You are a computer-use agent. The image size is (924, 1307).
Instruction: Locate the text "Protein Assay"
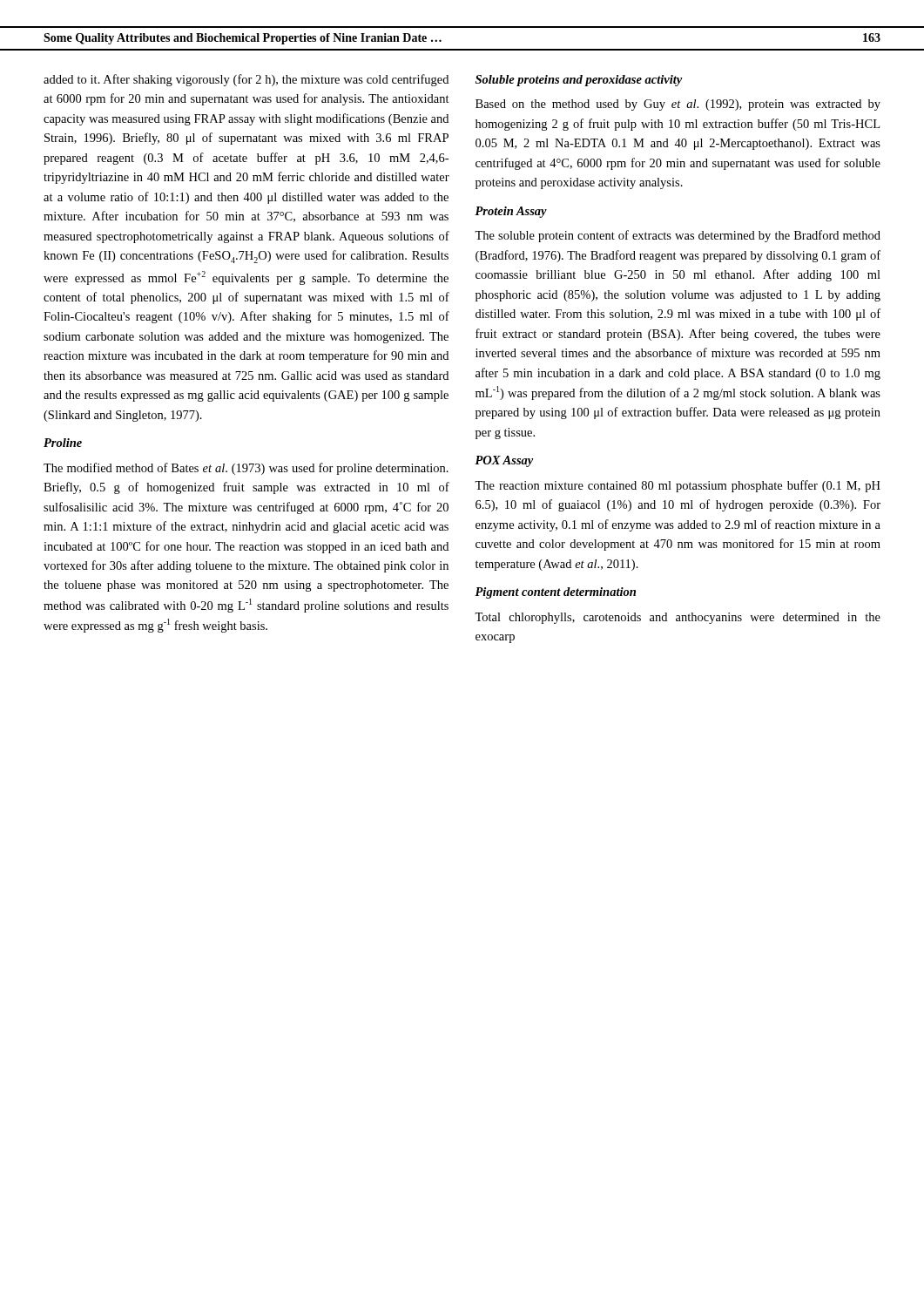(x=511, y=211)
